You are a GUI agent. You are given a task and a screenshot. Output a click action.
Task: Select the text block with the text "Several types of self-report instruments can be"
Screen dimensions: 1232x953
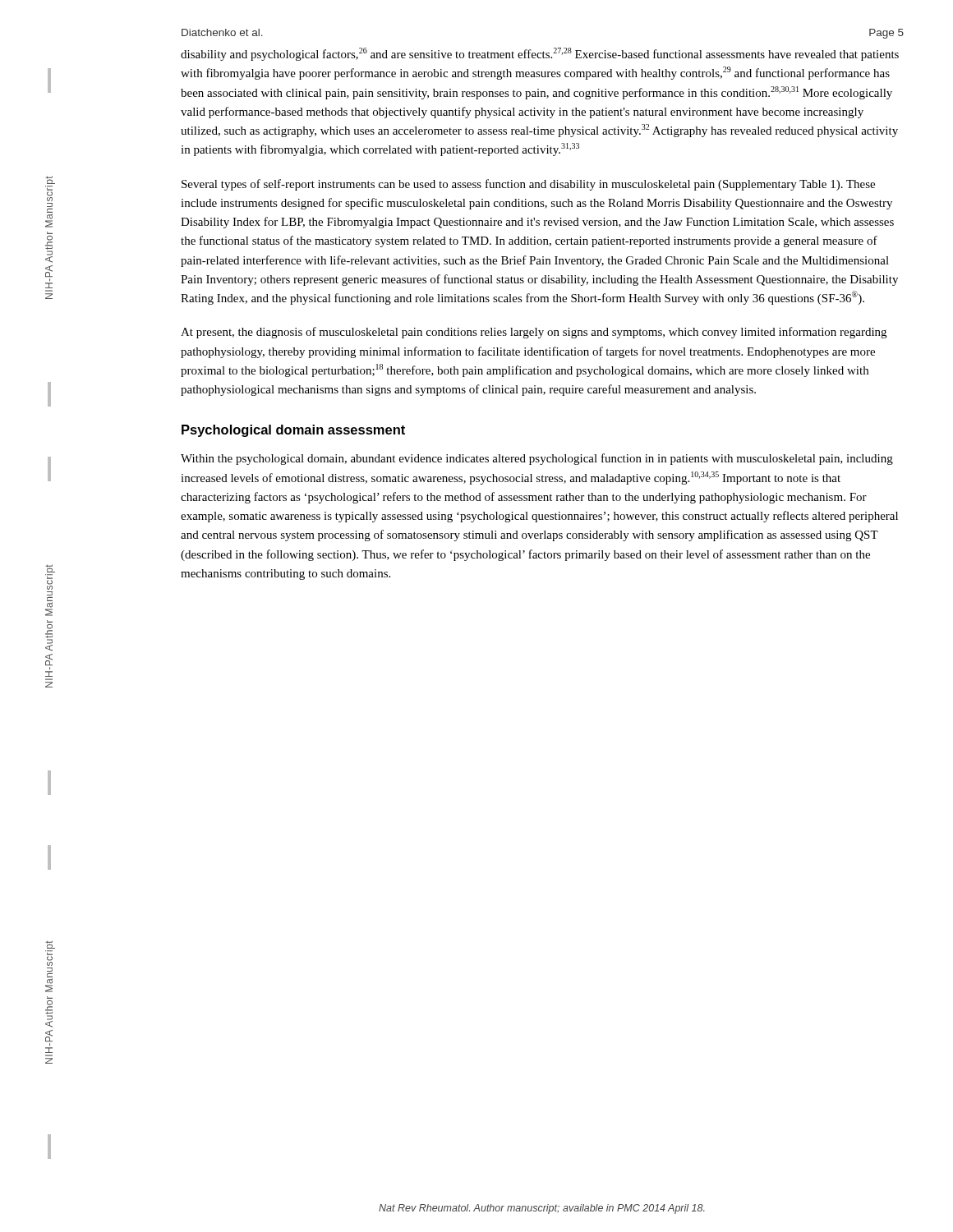[540, 241]
